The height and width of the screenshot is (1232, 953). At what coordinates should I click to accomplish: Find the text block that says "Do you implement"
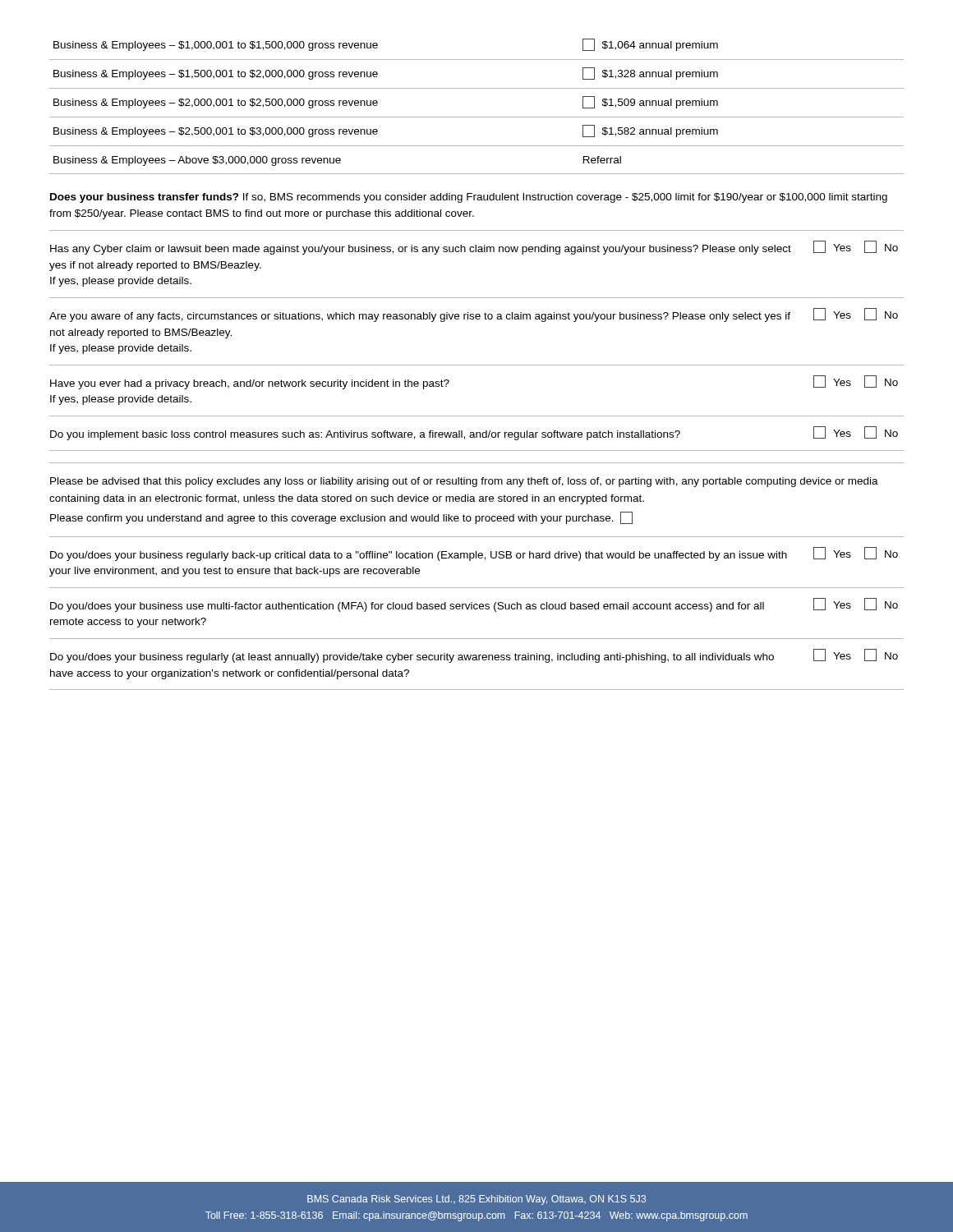(476, 434)
